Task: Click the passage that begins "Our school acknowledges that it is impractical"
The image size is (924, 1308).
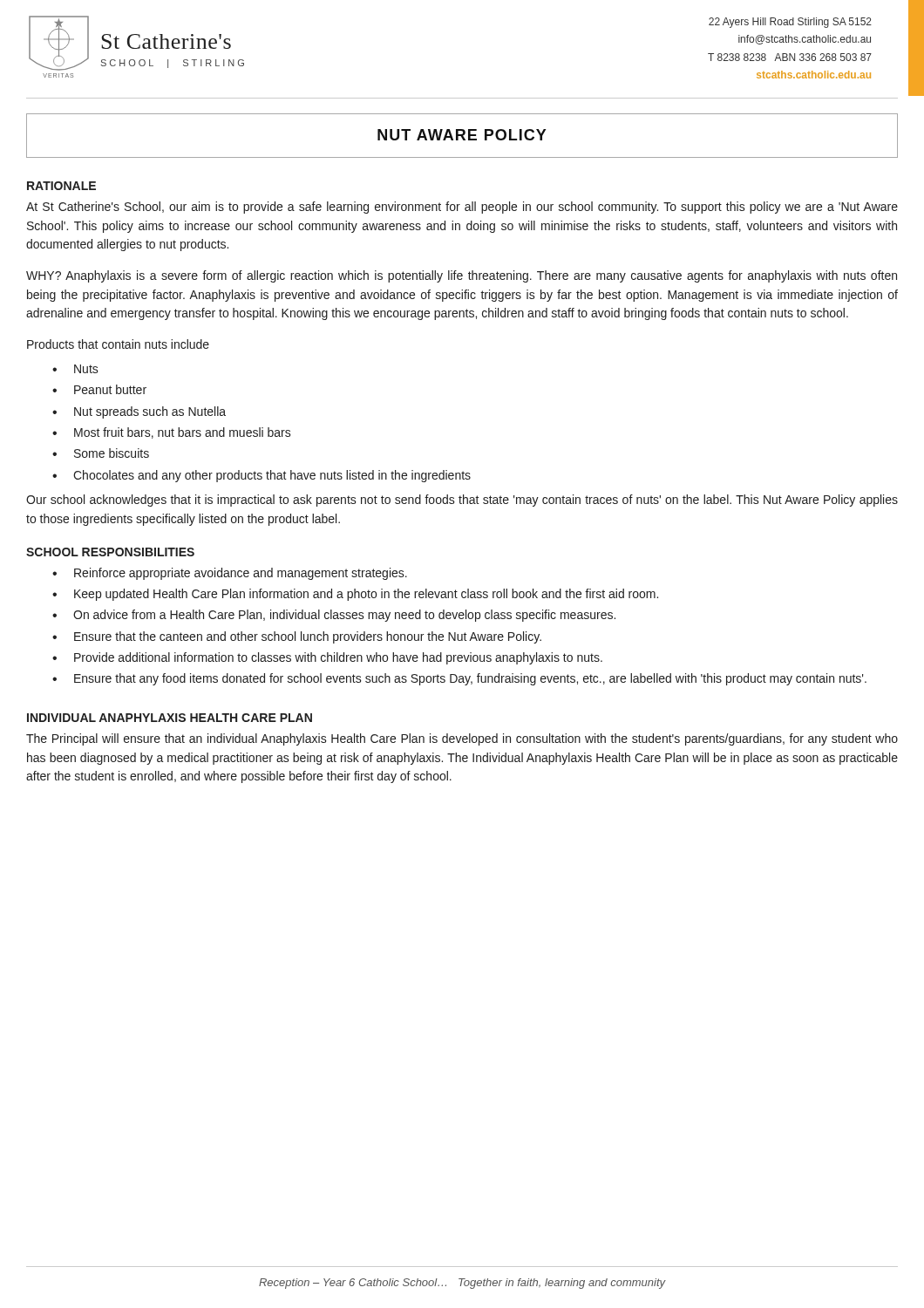Action: (462, 509)
